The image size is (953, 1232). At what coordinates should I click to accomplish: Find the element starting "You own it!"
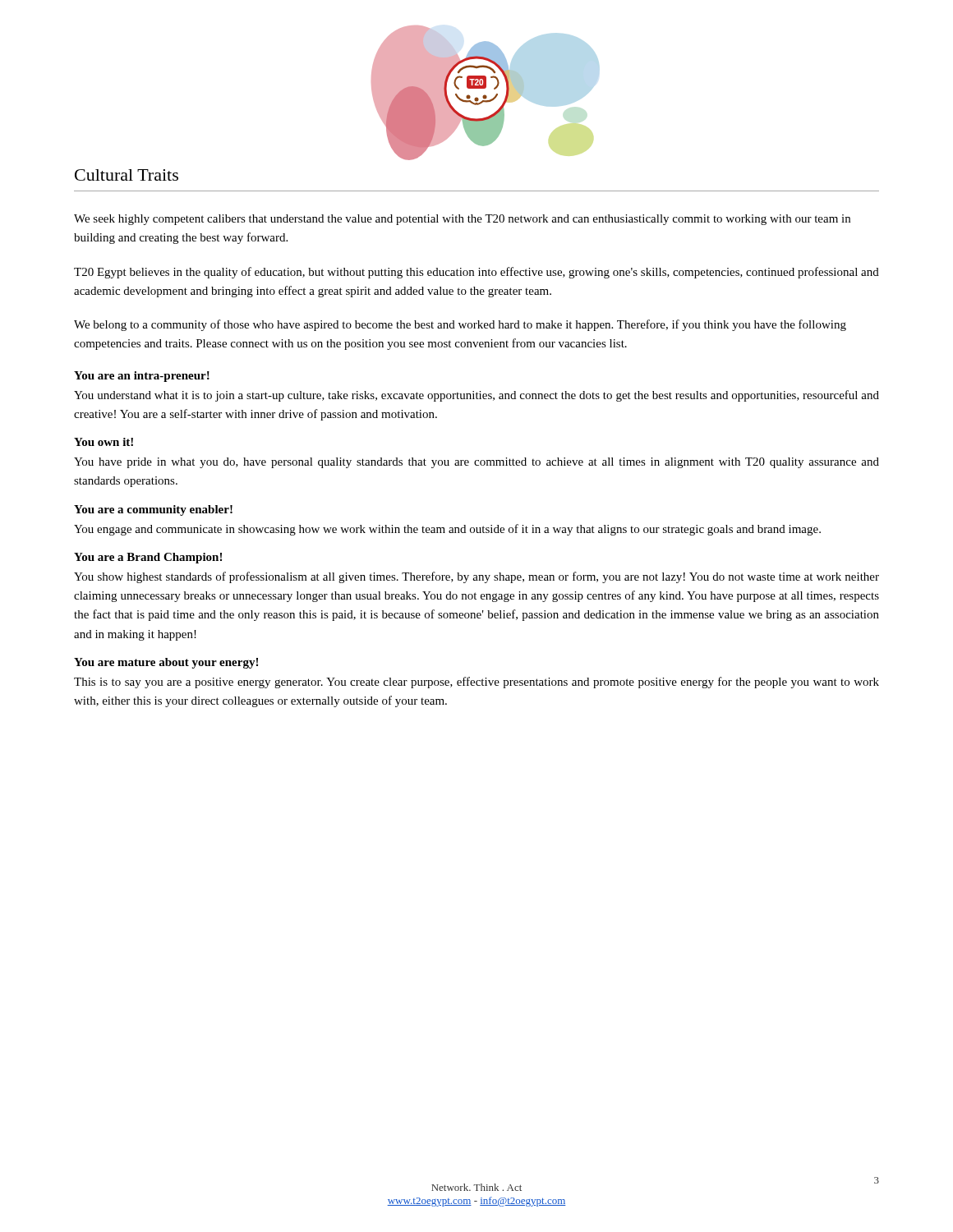pos(104,442)
